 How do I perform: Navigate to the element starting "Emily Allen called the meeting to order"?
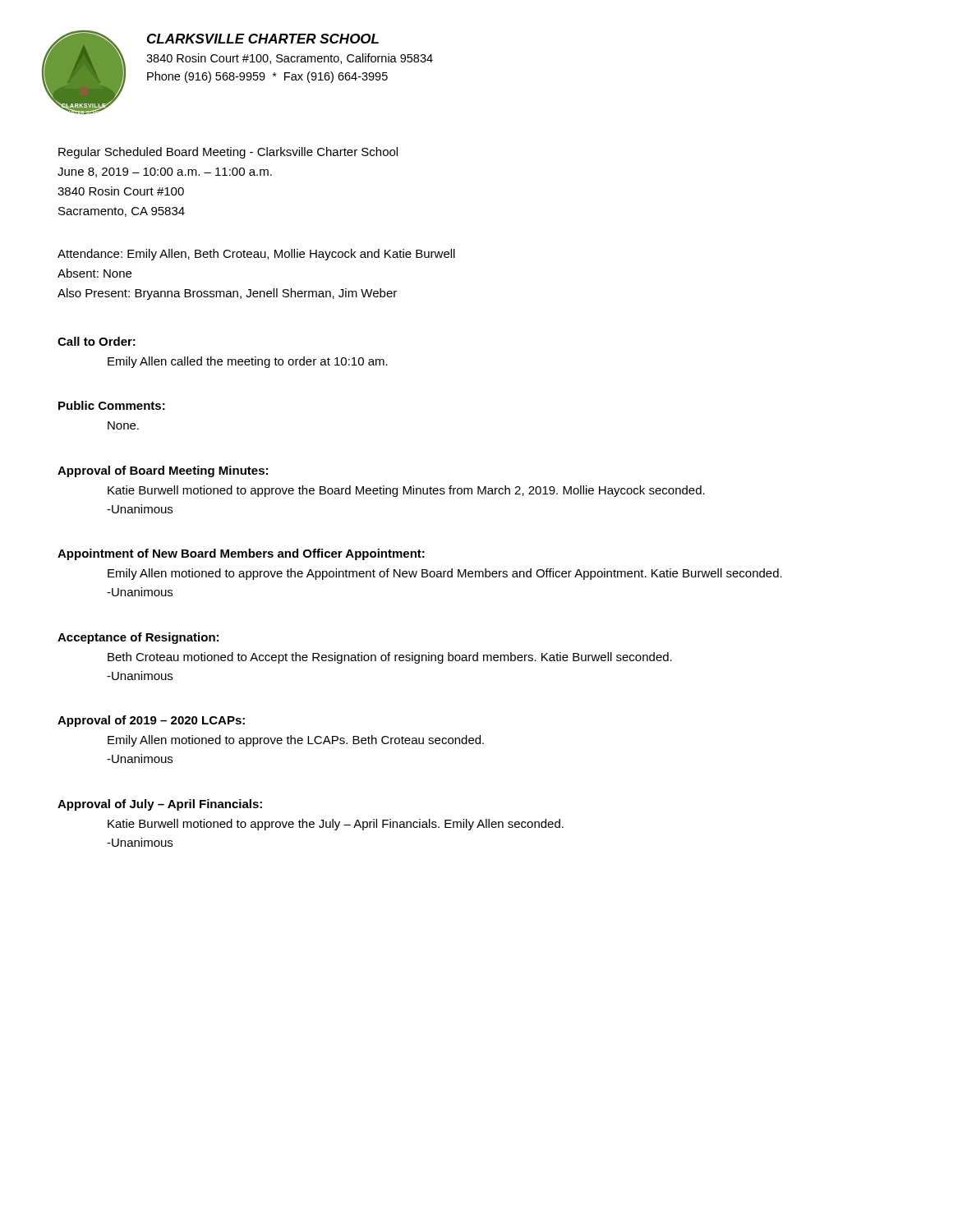pyautogui.click(x=248, y=361)
